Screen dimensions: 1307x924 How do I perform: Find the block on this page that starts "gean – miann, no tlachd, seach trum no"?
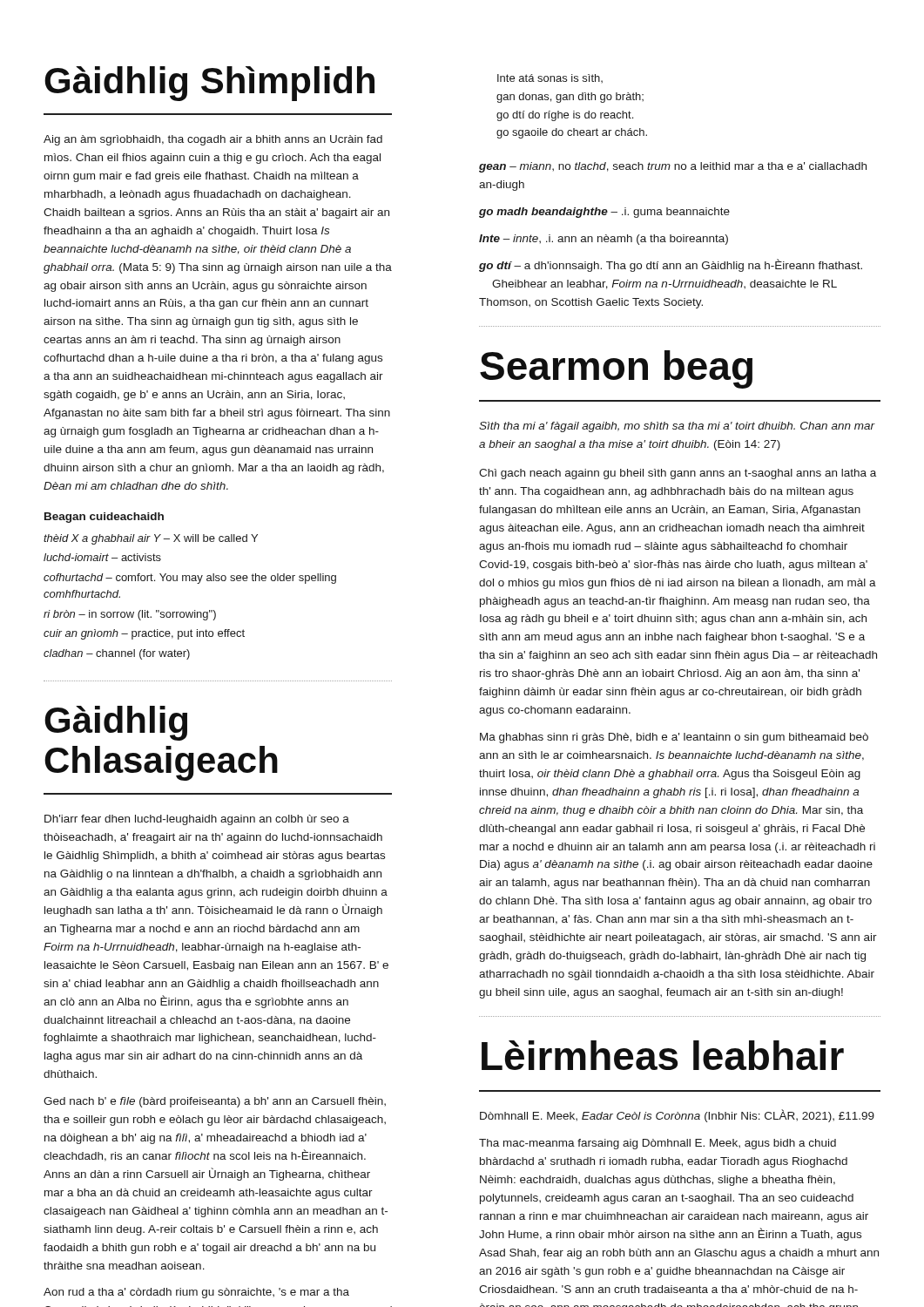point(680,176)
